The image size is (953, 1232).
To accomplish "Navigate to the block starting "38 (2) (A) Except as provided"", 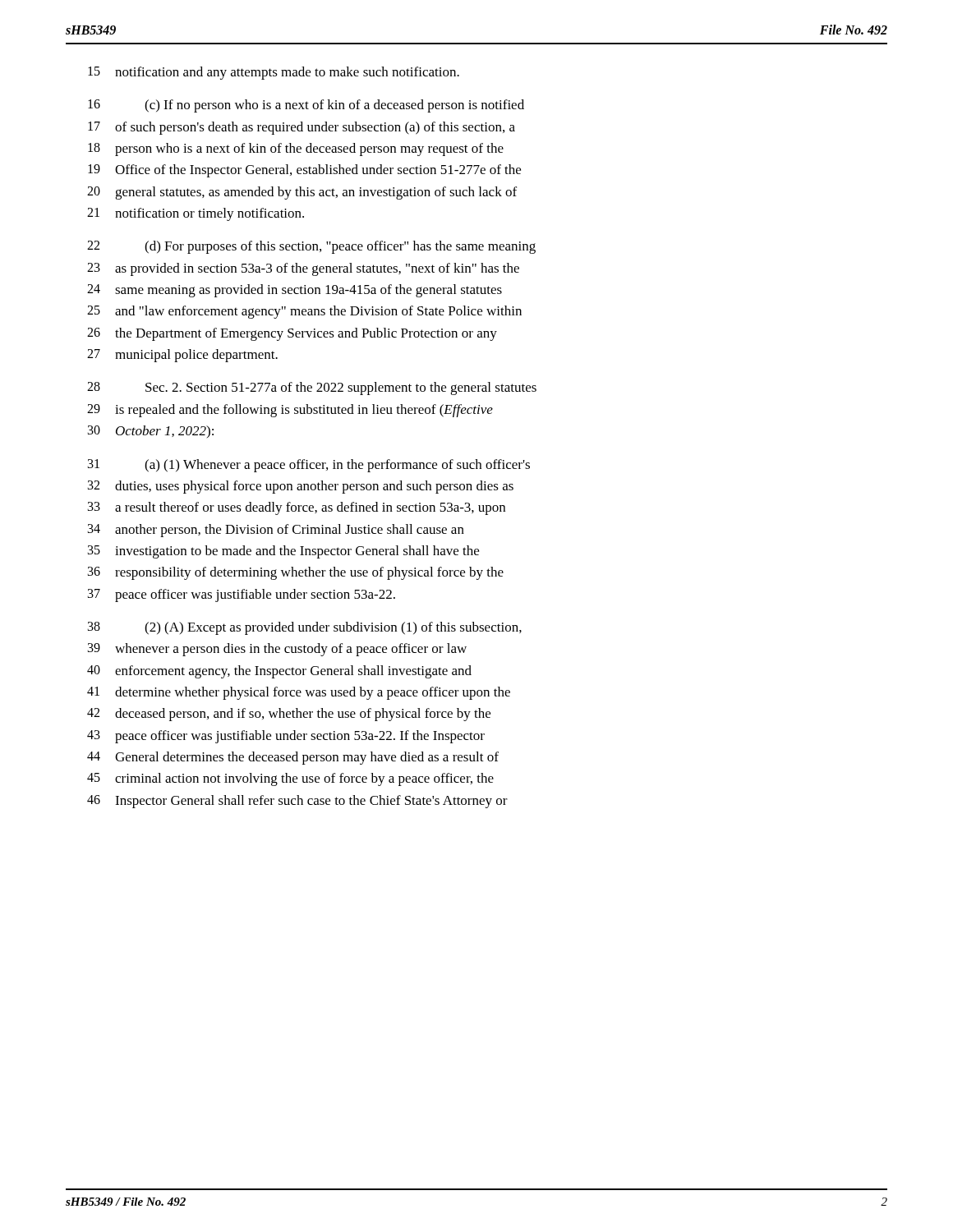I will tap(476, 714).
